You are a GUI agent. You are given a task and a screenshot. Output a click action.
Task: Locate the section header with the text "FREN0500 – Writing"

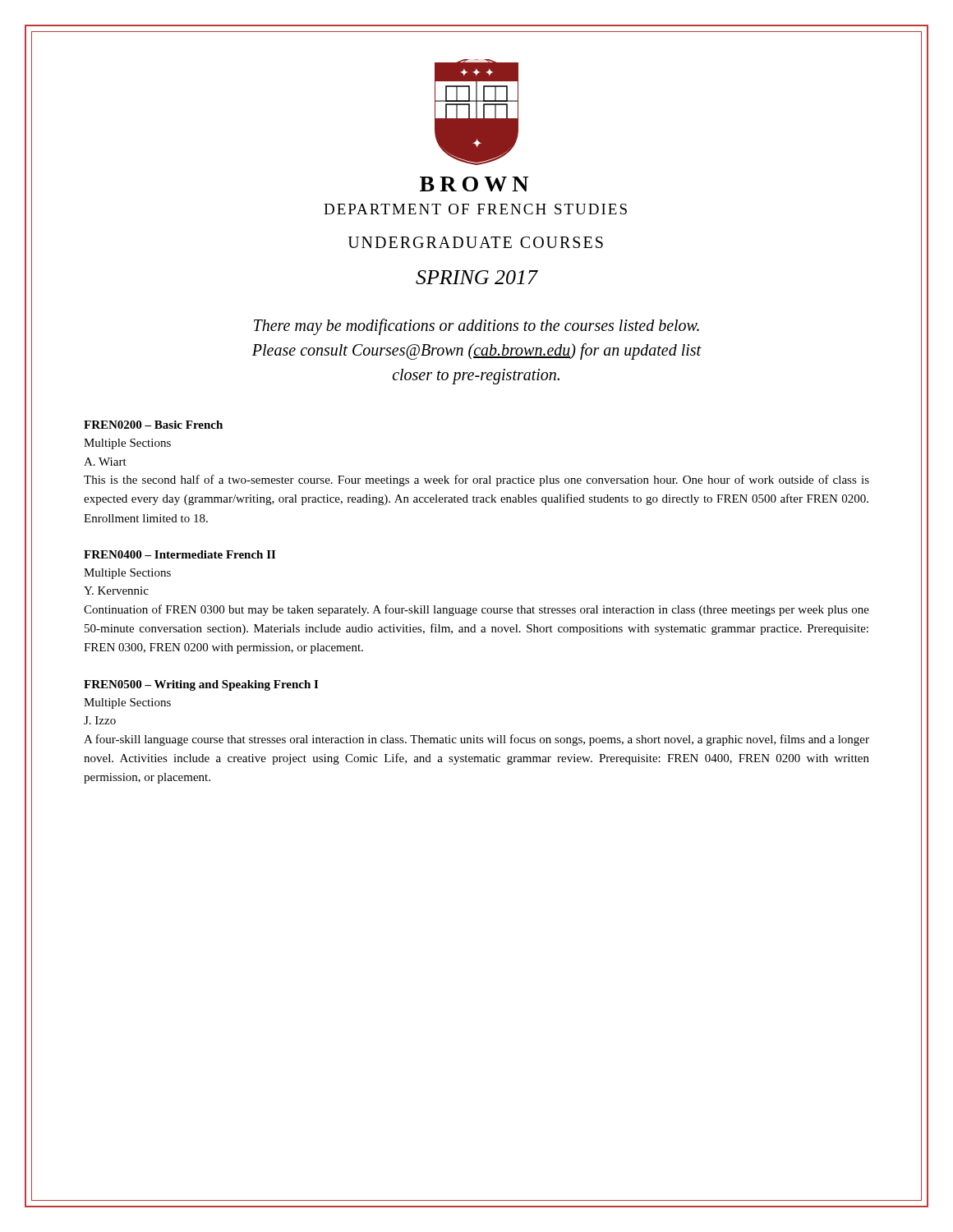click(201, 684)
